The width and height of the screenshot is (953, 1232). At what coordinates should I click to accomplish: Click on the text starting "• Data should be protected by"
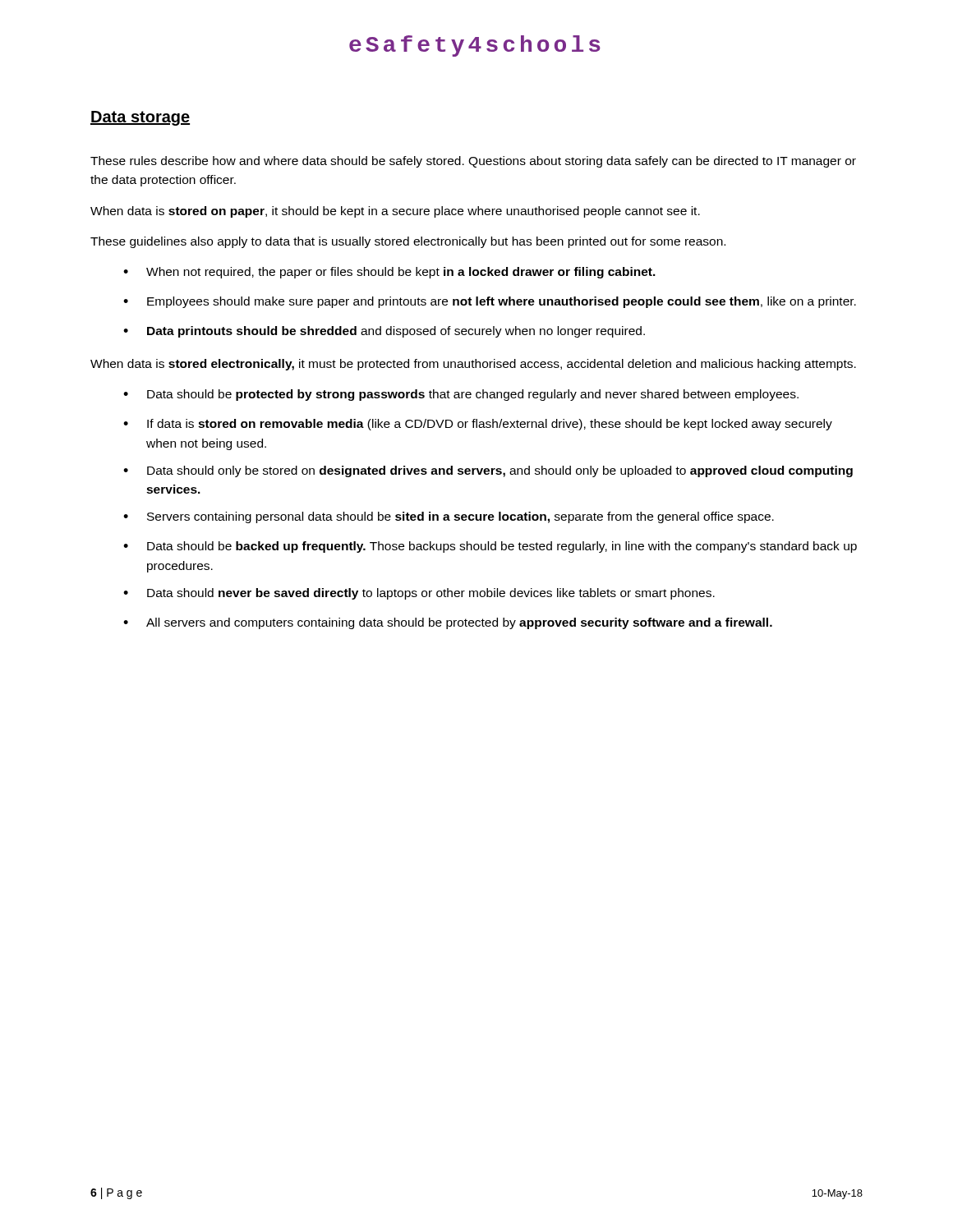tap(493, 395)
